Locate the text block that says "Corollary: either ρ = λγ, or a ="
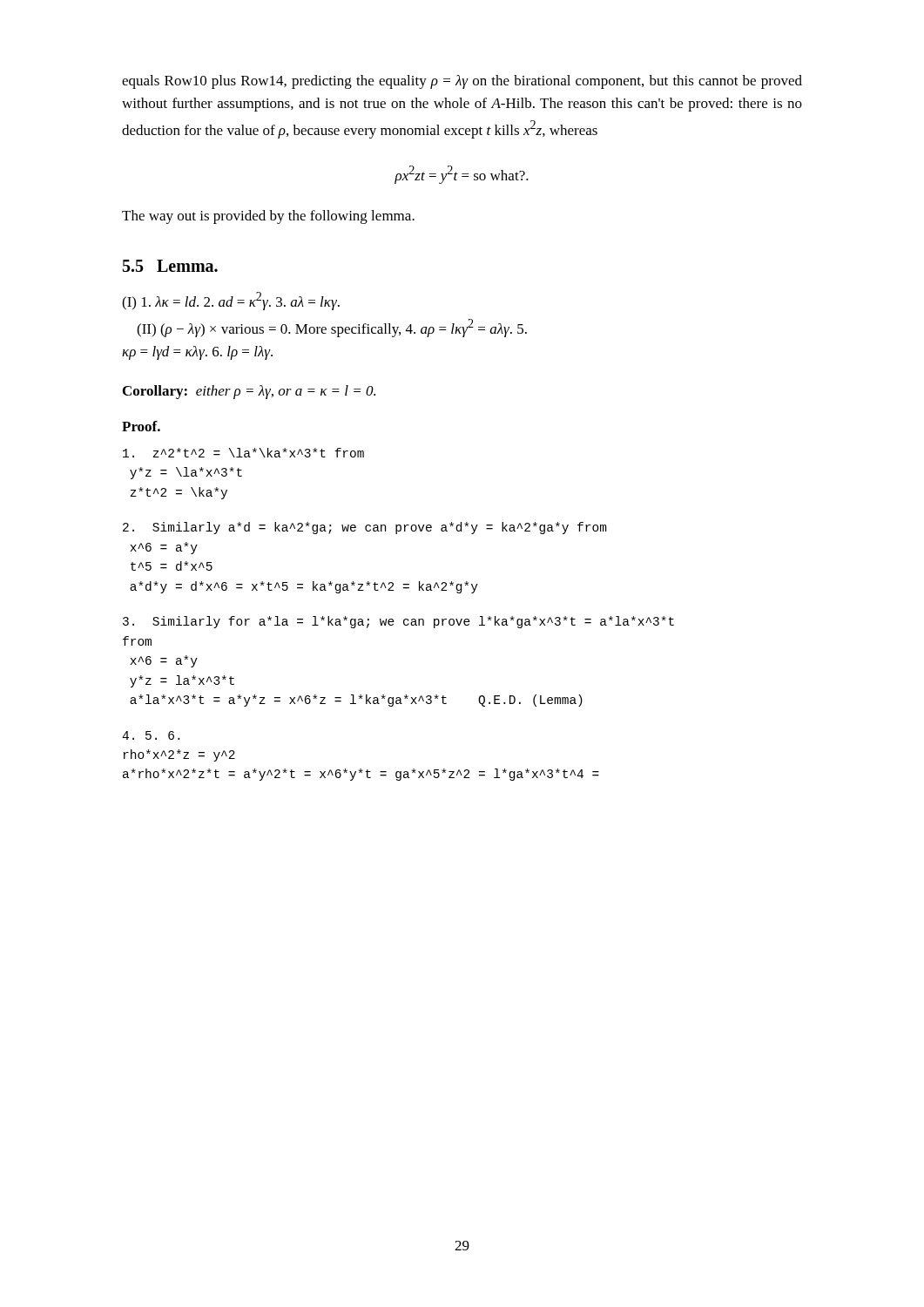924x1307 pixels. coord(249,392)
